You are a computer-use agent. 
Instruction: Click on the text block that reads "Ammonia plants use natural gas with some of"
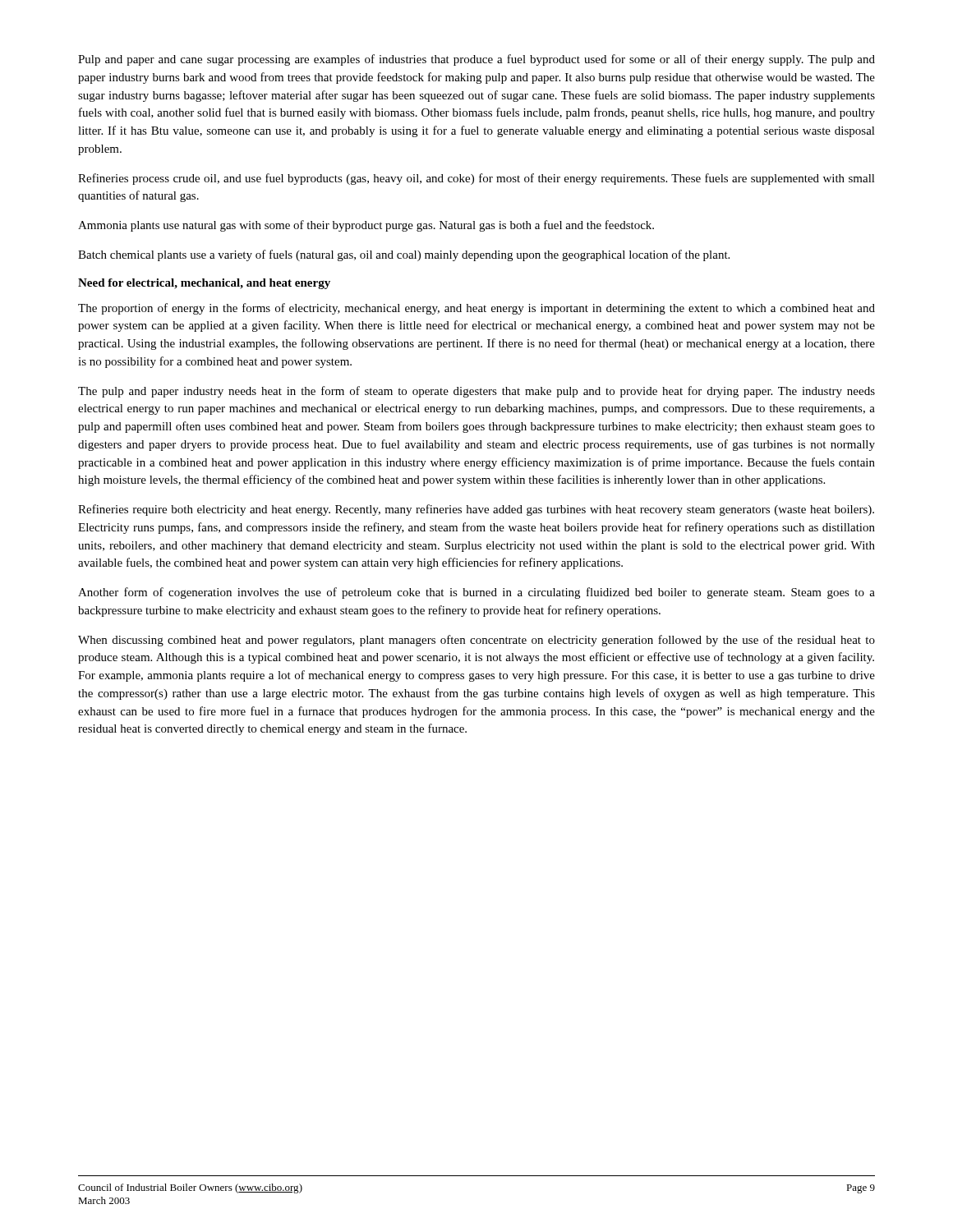(366, 225)
